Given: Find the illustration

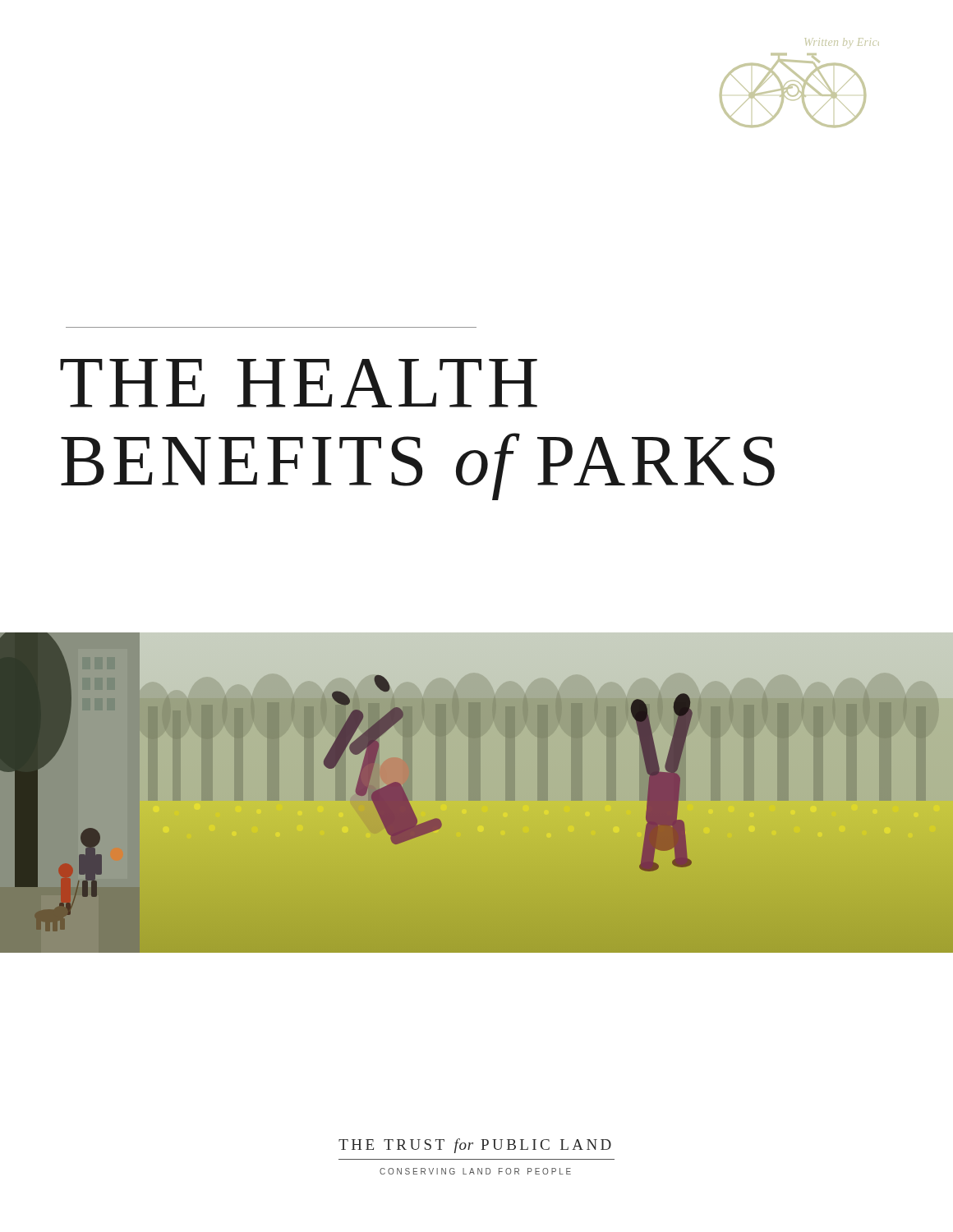Looking at the screenshot, I should tap(793, 80).
